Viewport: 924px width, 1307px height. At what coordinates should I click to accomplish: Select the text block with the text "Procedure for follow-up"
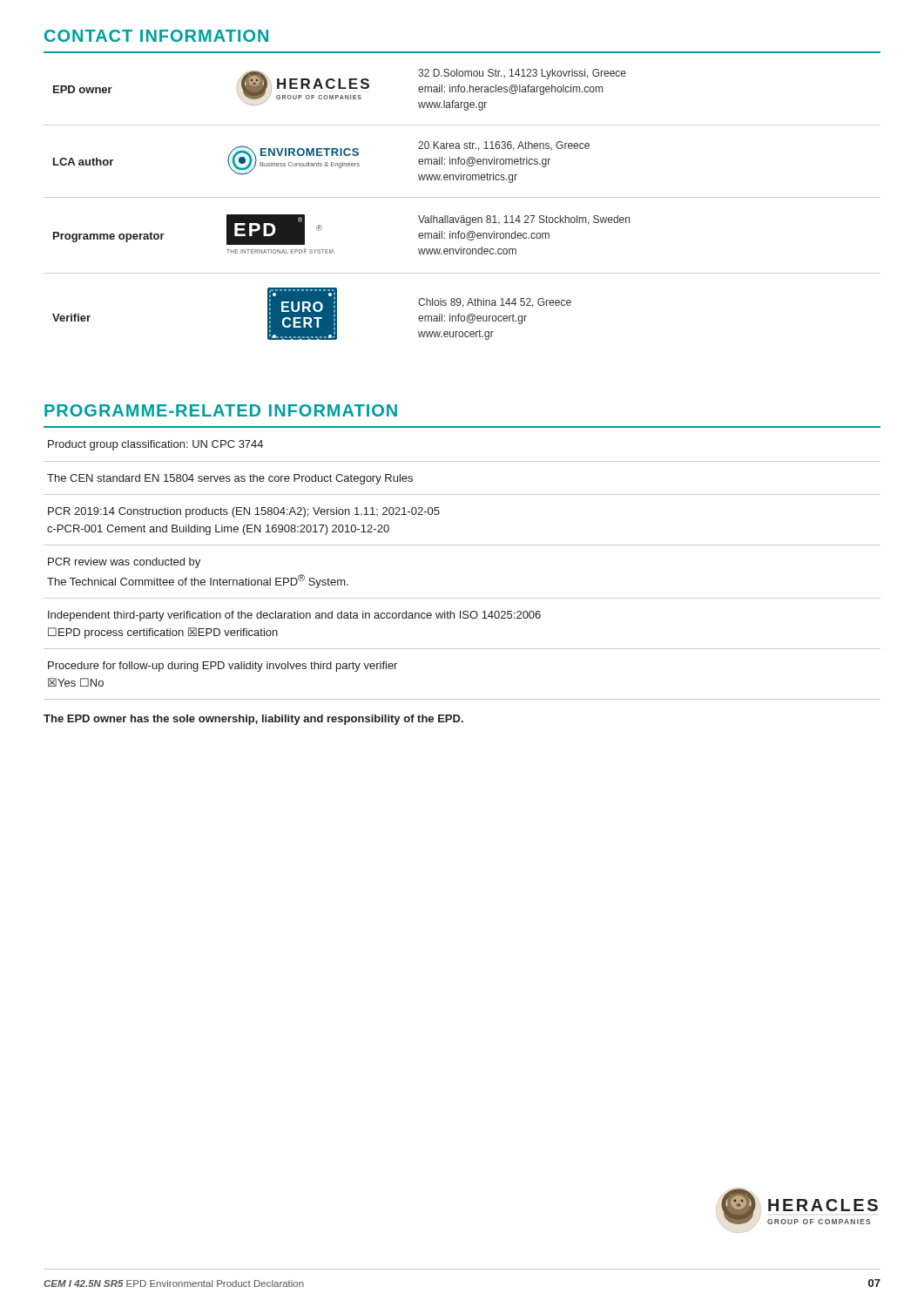[223, 667]
